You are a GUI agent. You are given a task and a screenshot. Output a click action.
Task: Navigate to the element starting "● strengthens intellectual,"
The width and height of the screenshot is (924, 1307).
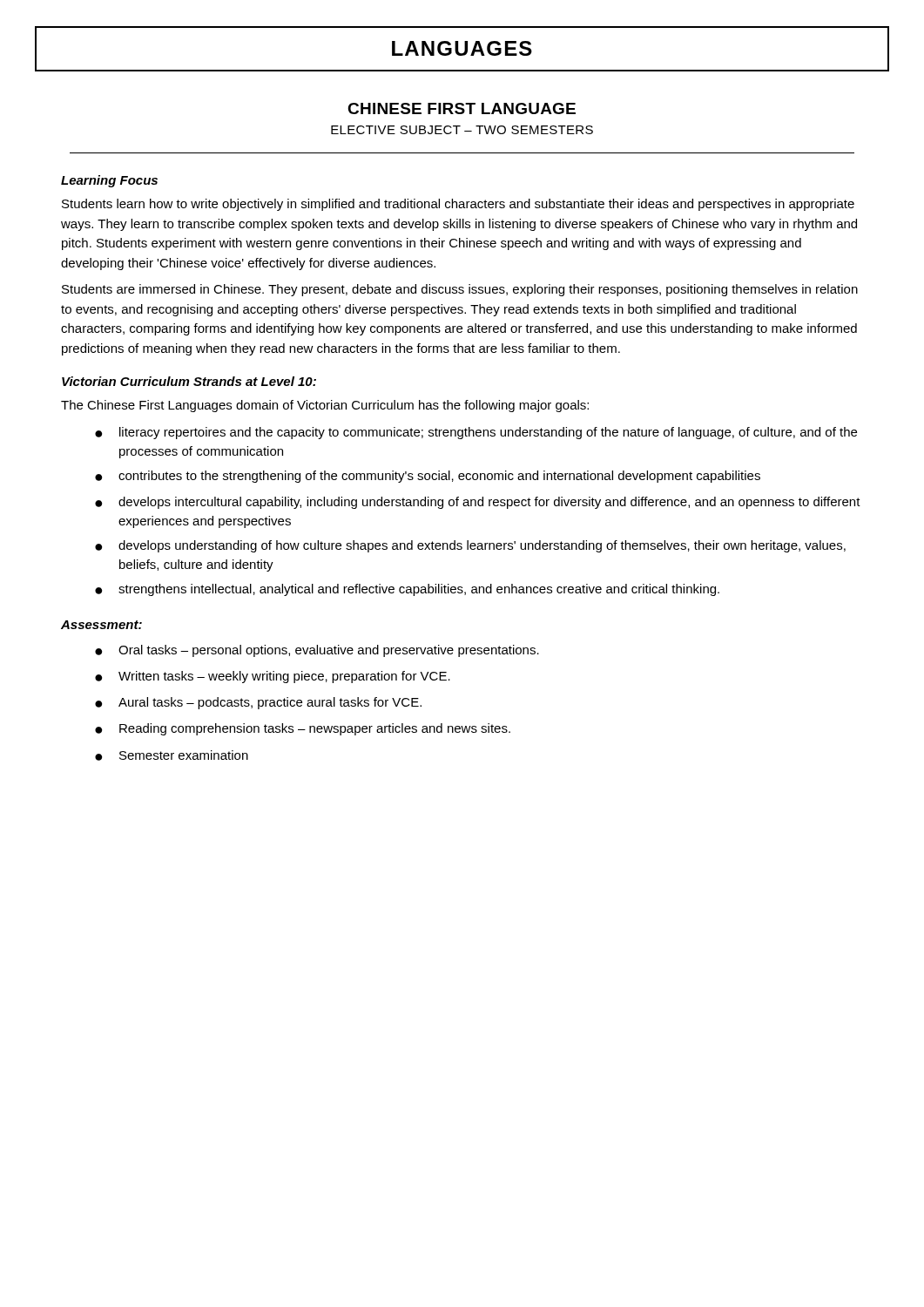(x=475, y=590)
